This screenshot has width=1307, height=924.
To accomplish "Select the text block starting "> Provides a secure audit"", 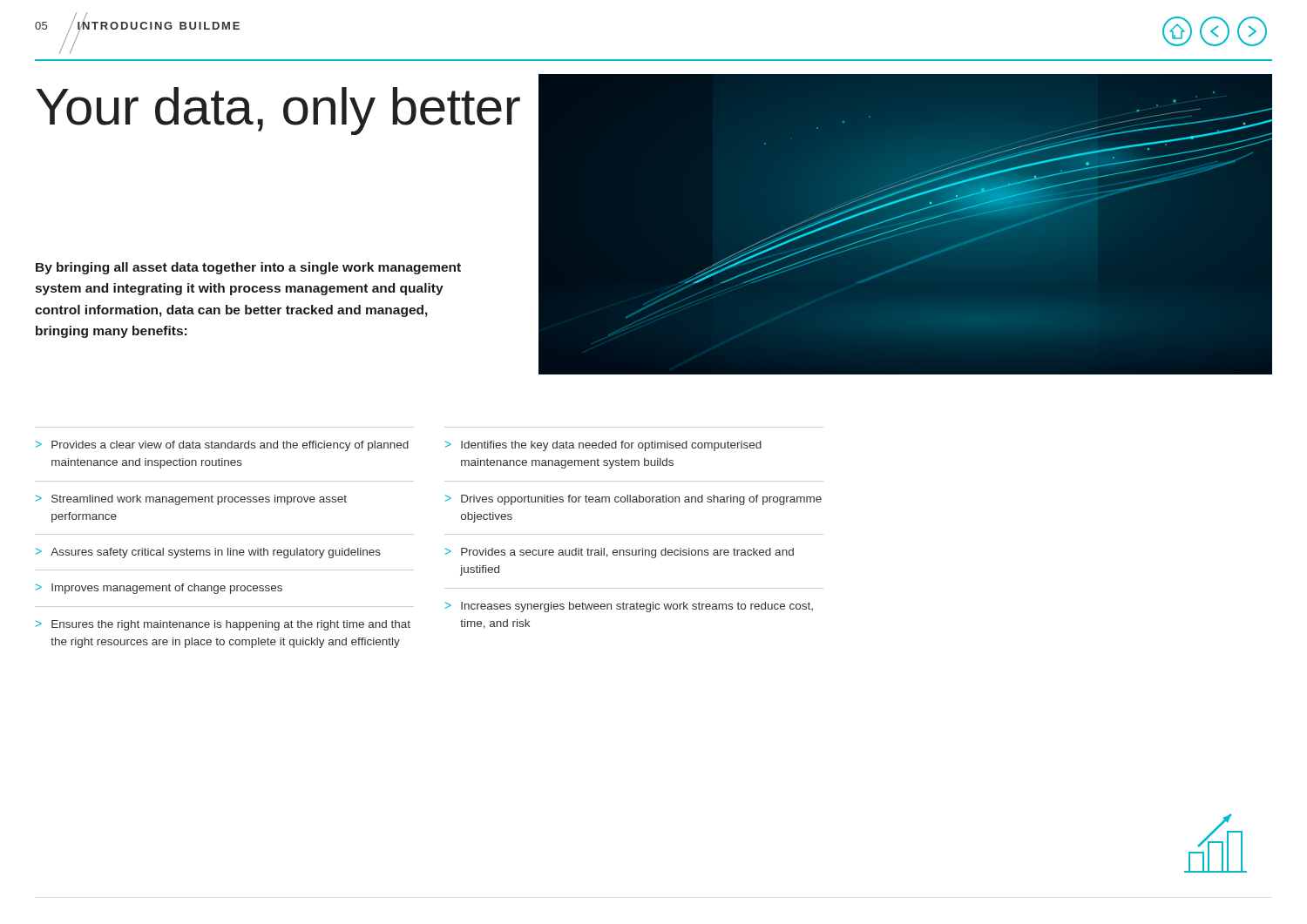I will (634, 561).
